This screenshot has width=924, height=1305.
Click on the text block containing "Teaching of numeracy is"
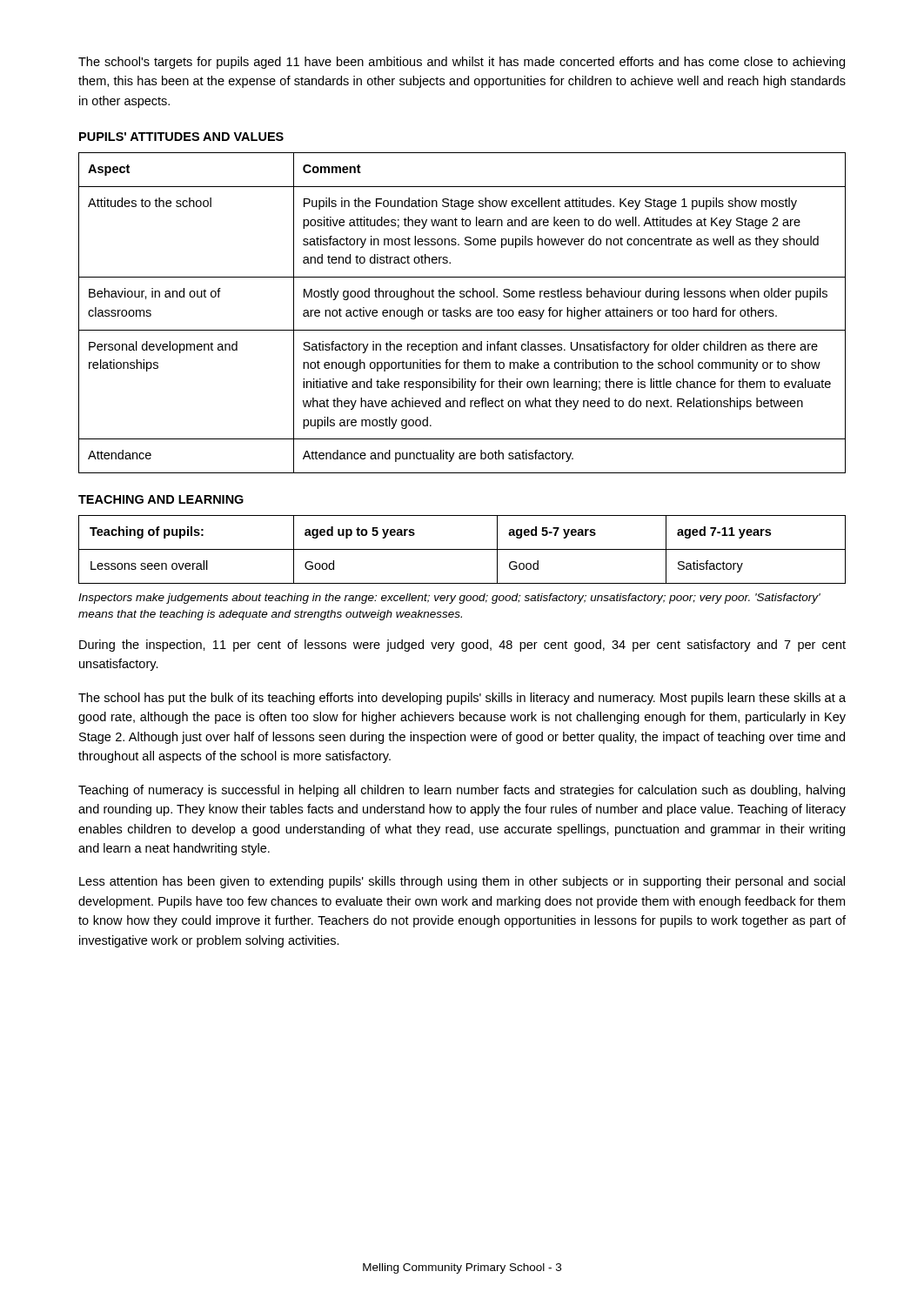pos(462,819)
